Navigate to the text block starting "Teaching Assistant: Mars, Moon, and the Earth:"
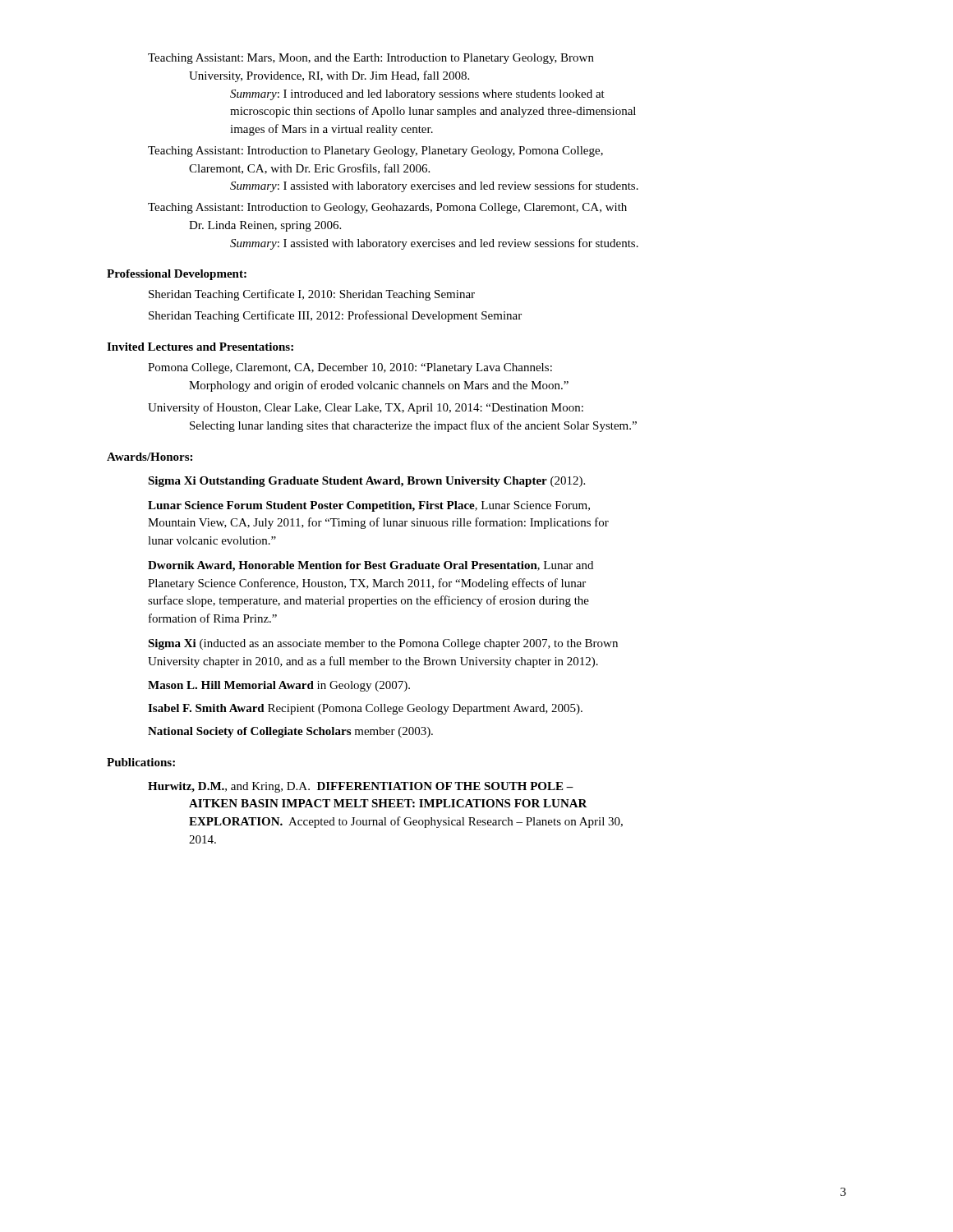 (497, 94)
